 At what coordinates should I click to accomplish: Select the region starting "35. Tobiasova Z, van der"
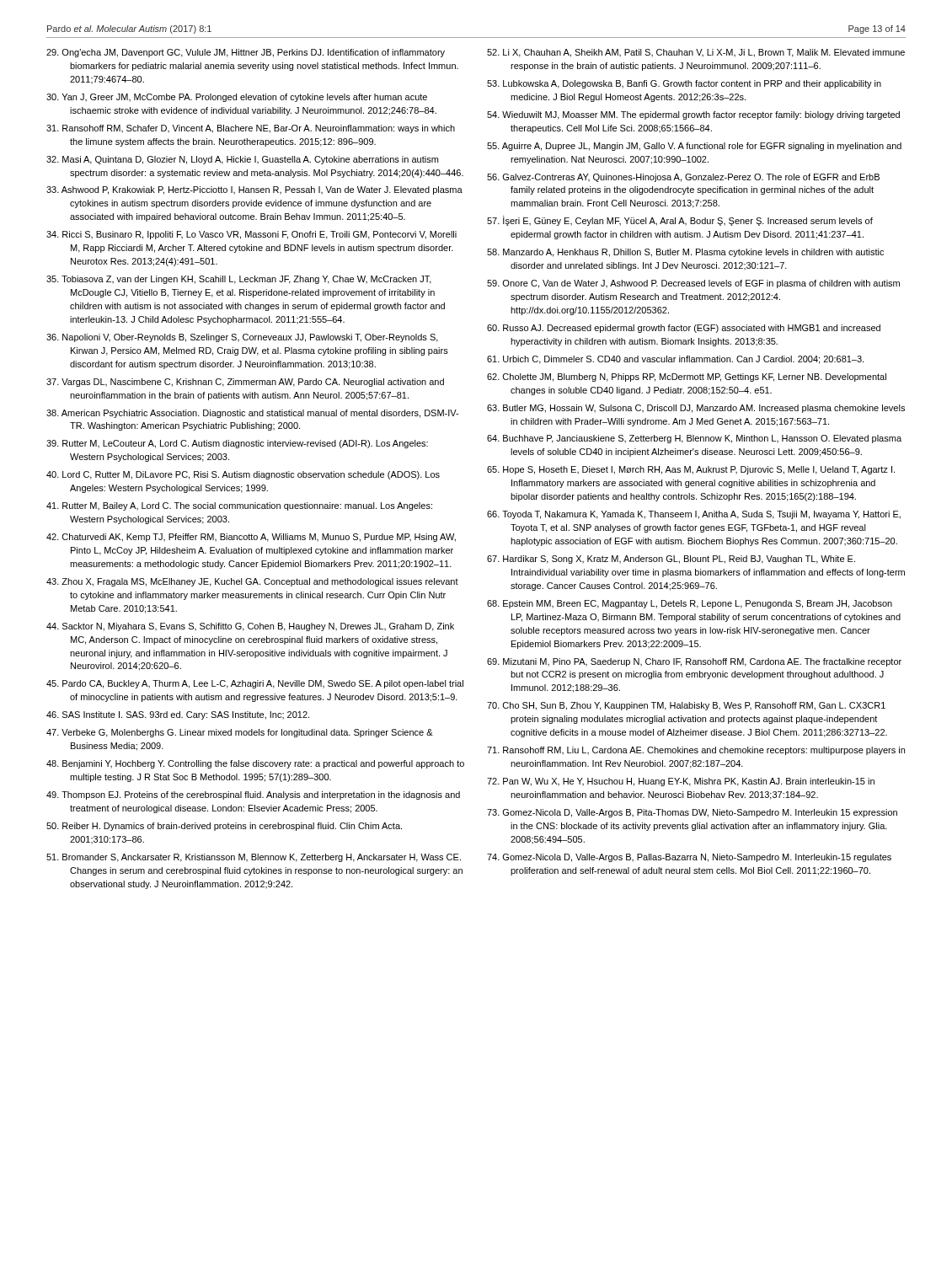[246, 299]
